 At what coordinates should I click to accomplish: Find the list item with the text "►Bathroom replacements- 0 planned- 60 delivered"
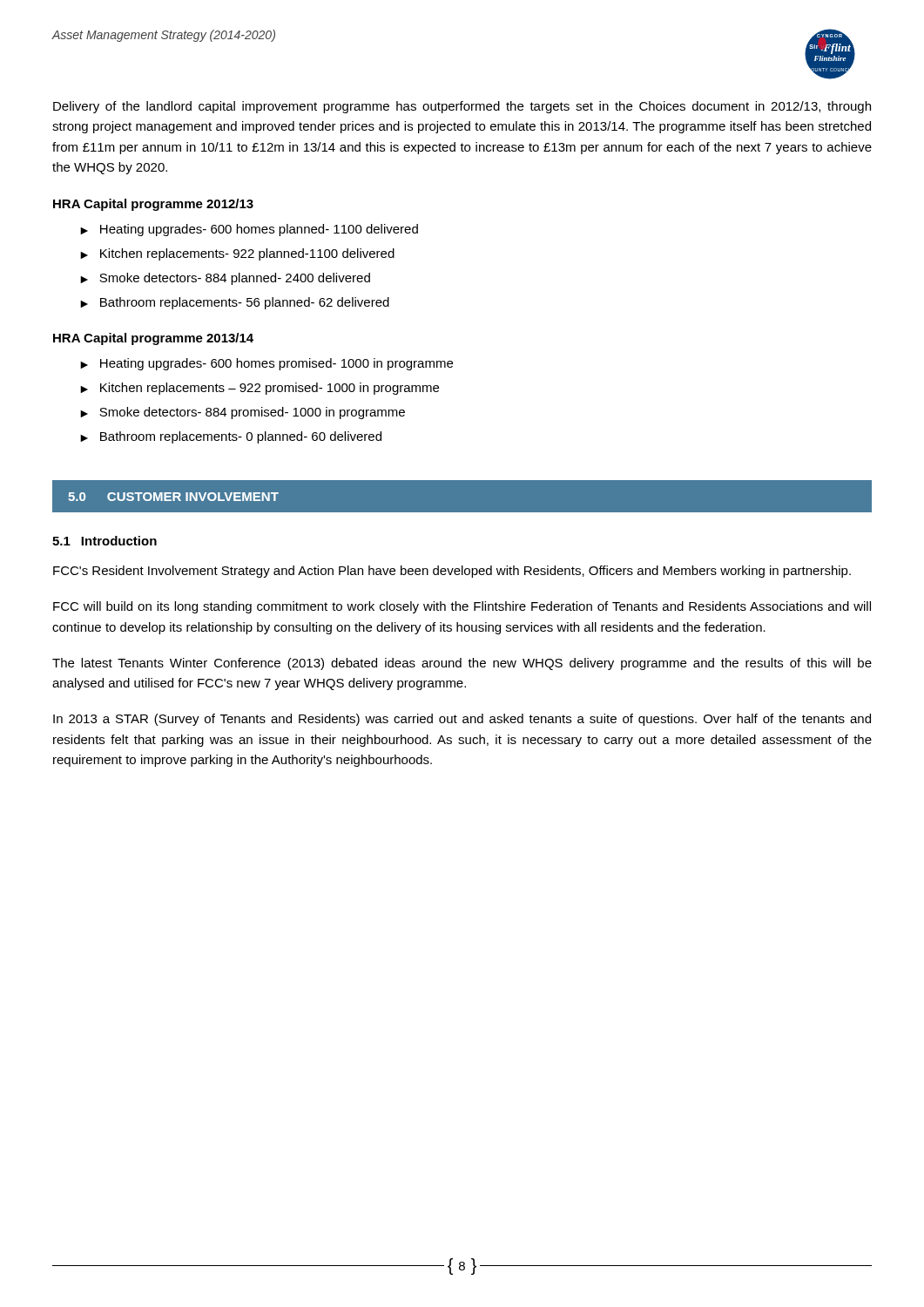pyautogui.click(x=230, y=437)
